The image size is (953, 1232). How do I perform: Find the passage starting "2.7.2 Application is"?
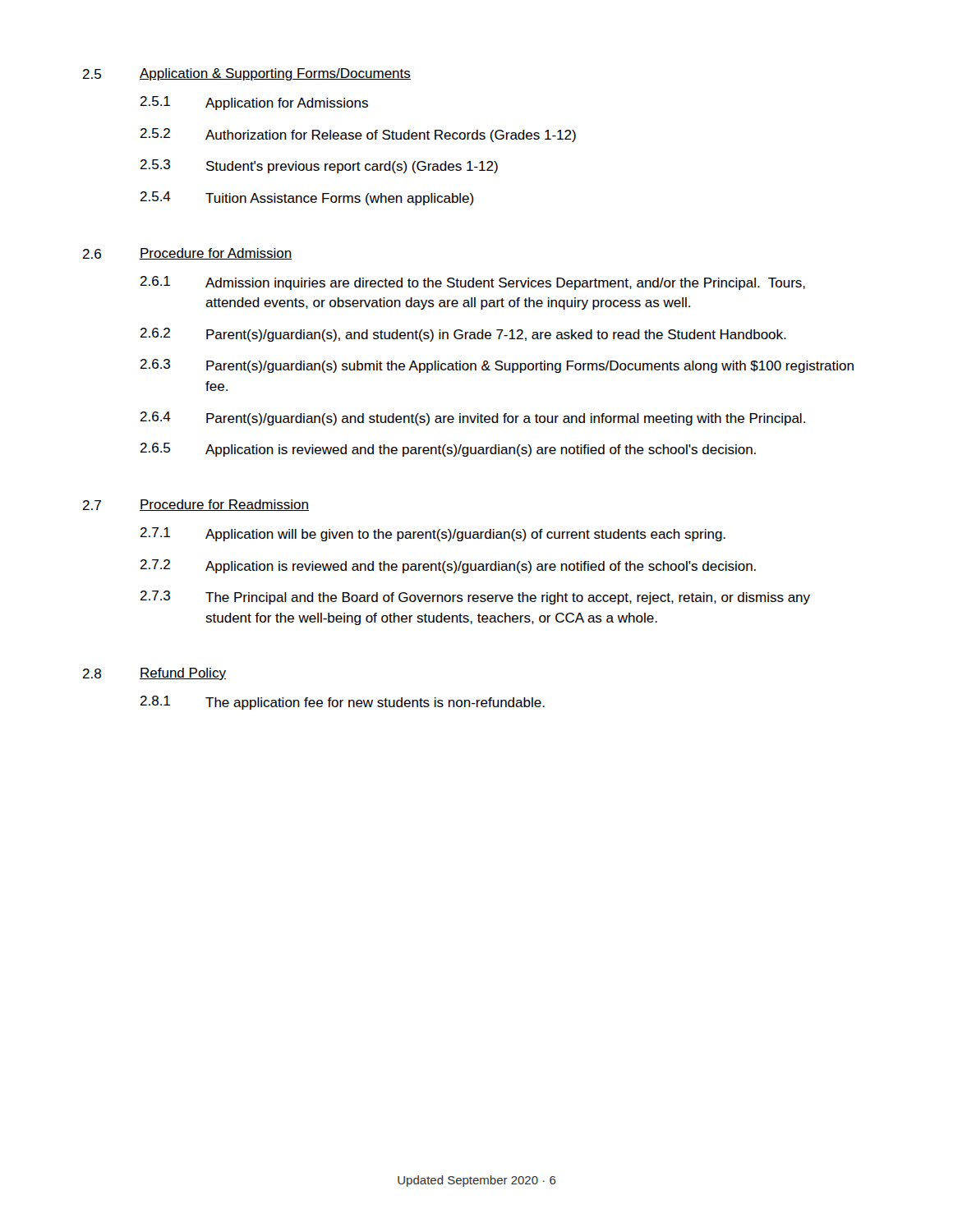tap(448, 567)
